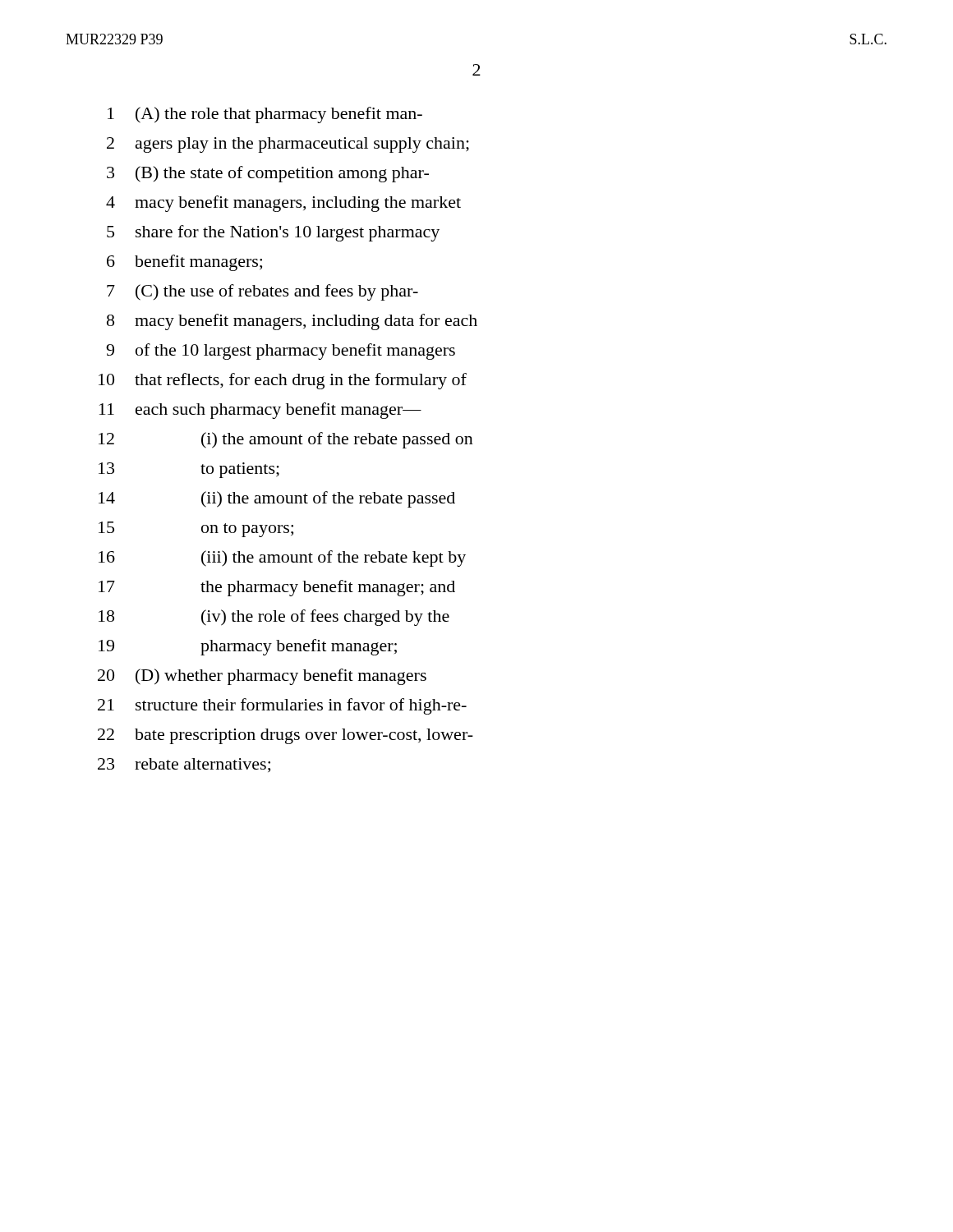
Task: Find the passage starting "15 on to payors;"
Action: (x=112, y=528)
